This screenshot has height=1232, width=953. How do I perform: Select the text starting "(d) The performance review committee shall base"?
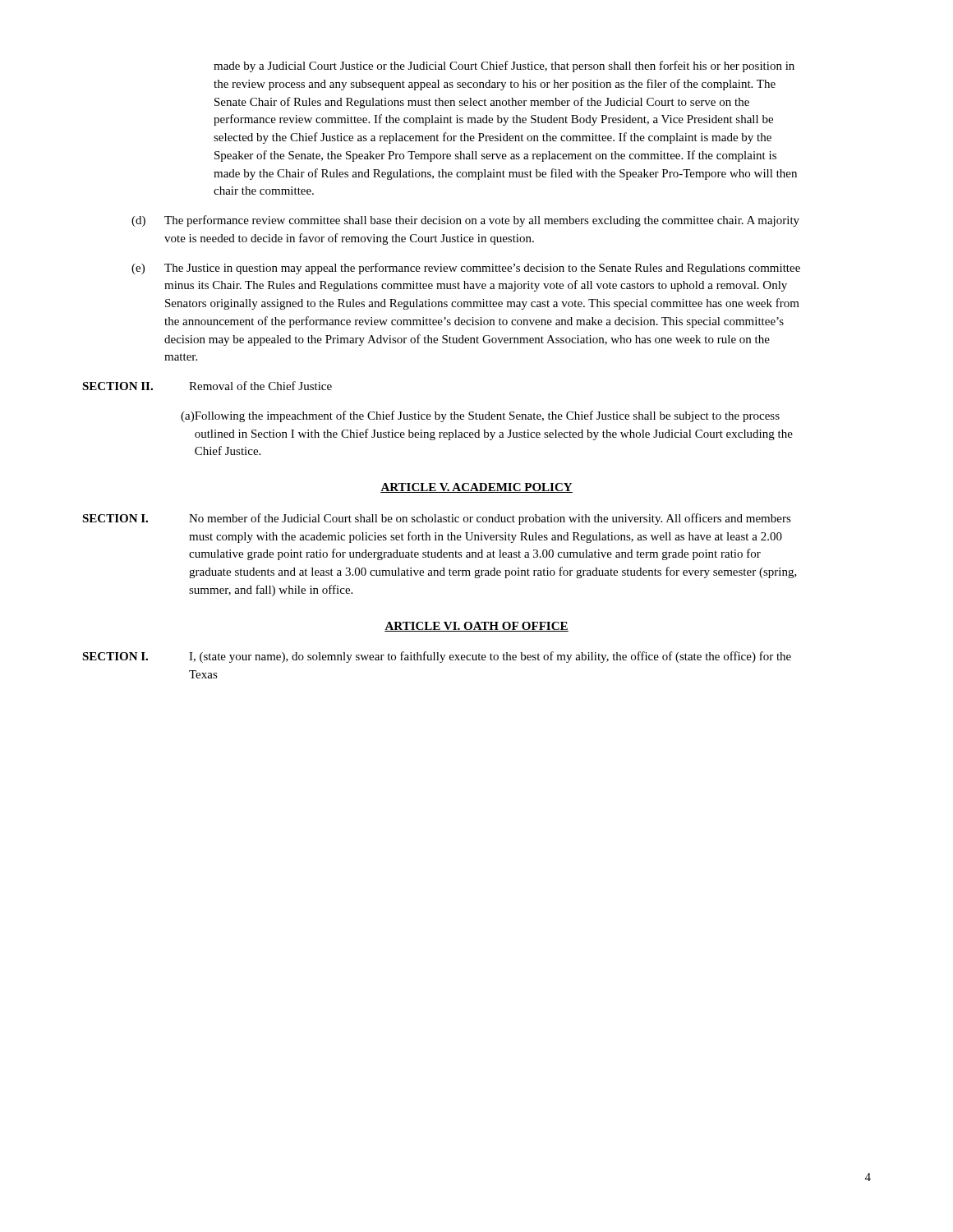pos(444,230)
